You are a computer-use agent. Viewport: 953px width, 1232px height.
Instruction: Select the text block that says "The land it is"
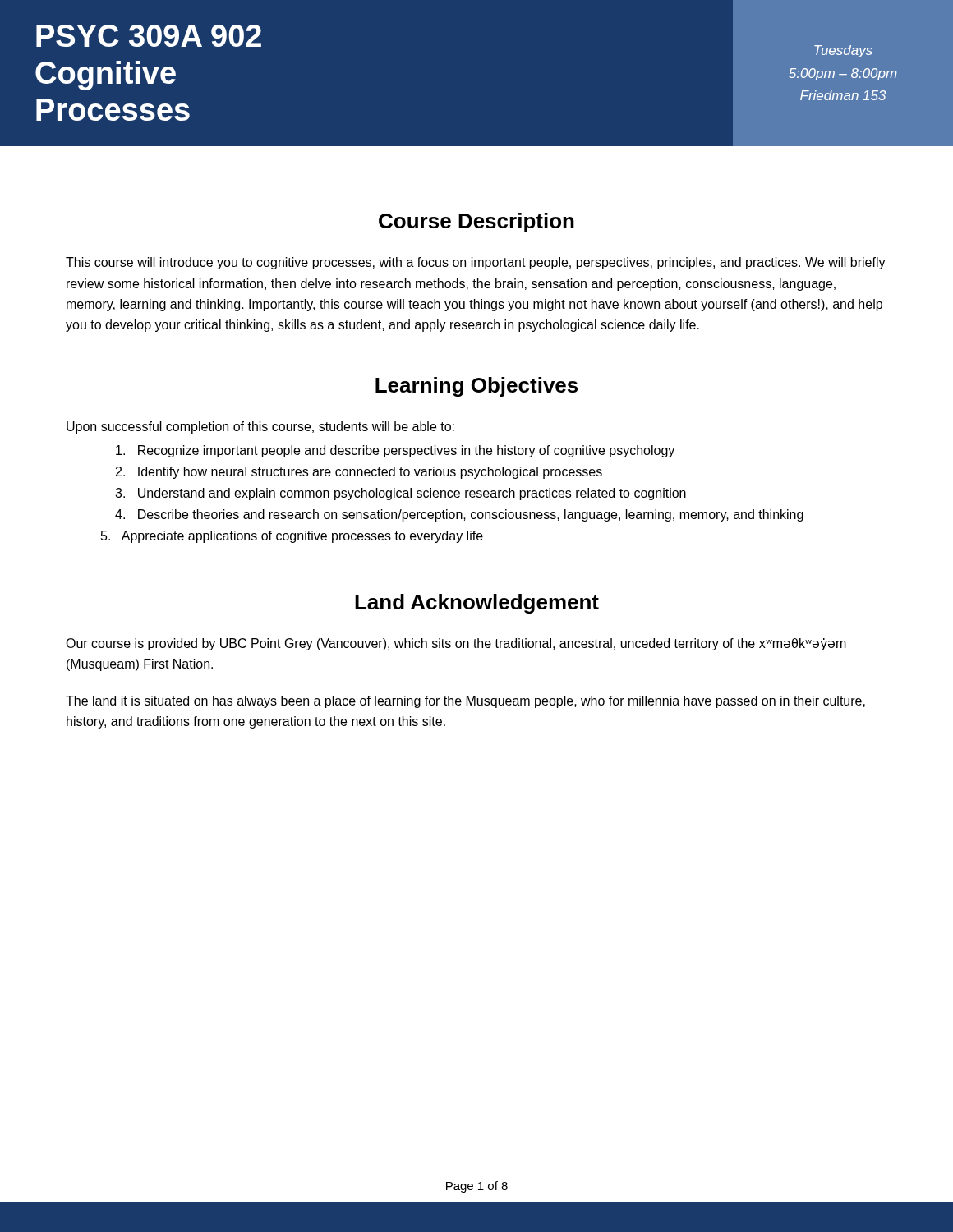point(466,711)
